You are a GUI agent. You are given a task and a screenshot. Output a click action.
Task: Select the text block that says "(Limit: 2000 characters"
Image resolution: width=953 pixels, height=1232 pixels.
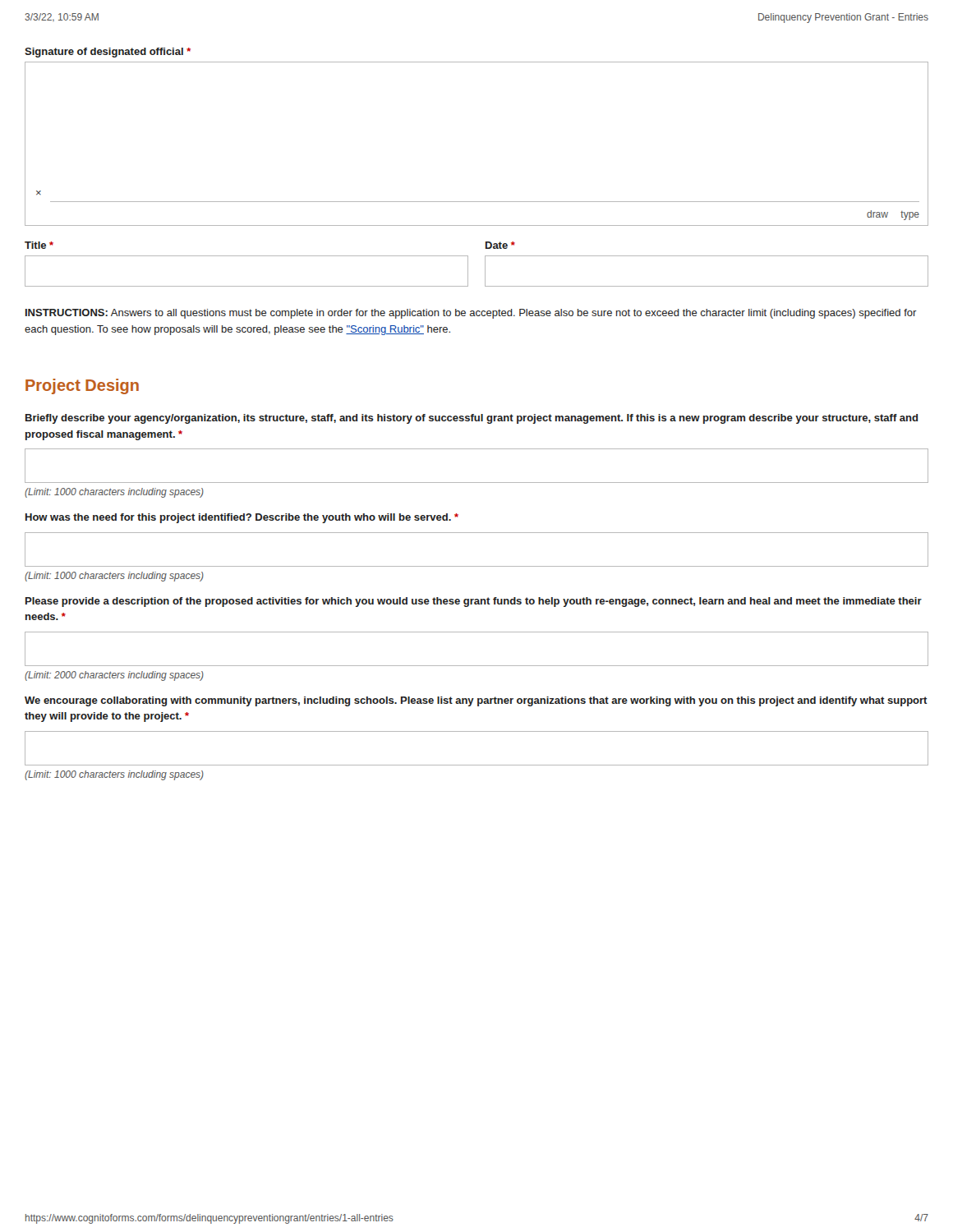tap(114, 675)
